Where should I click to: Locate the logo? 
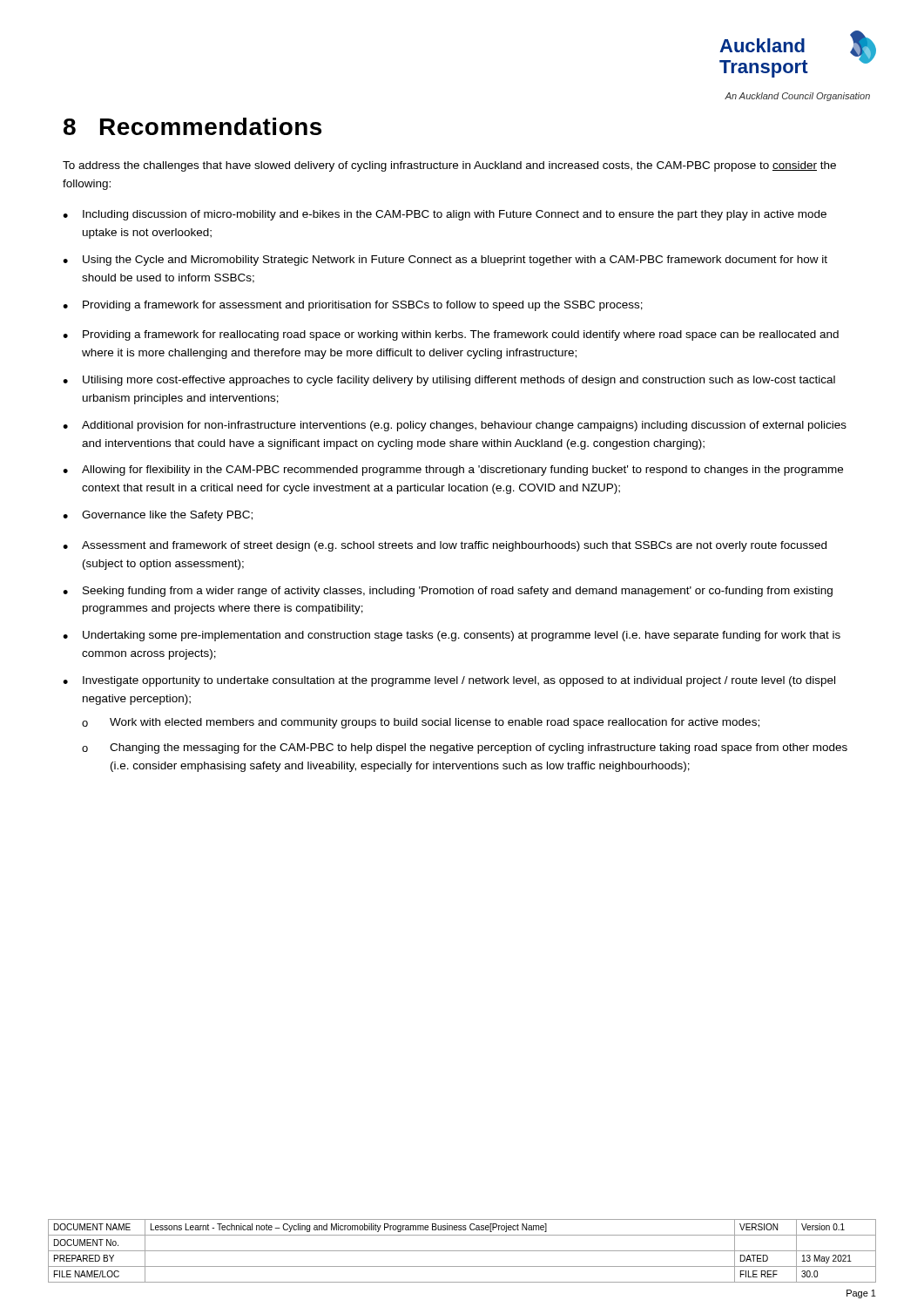pos(798,64)
